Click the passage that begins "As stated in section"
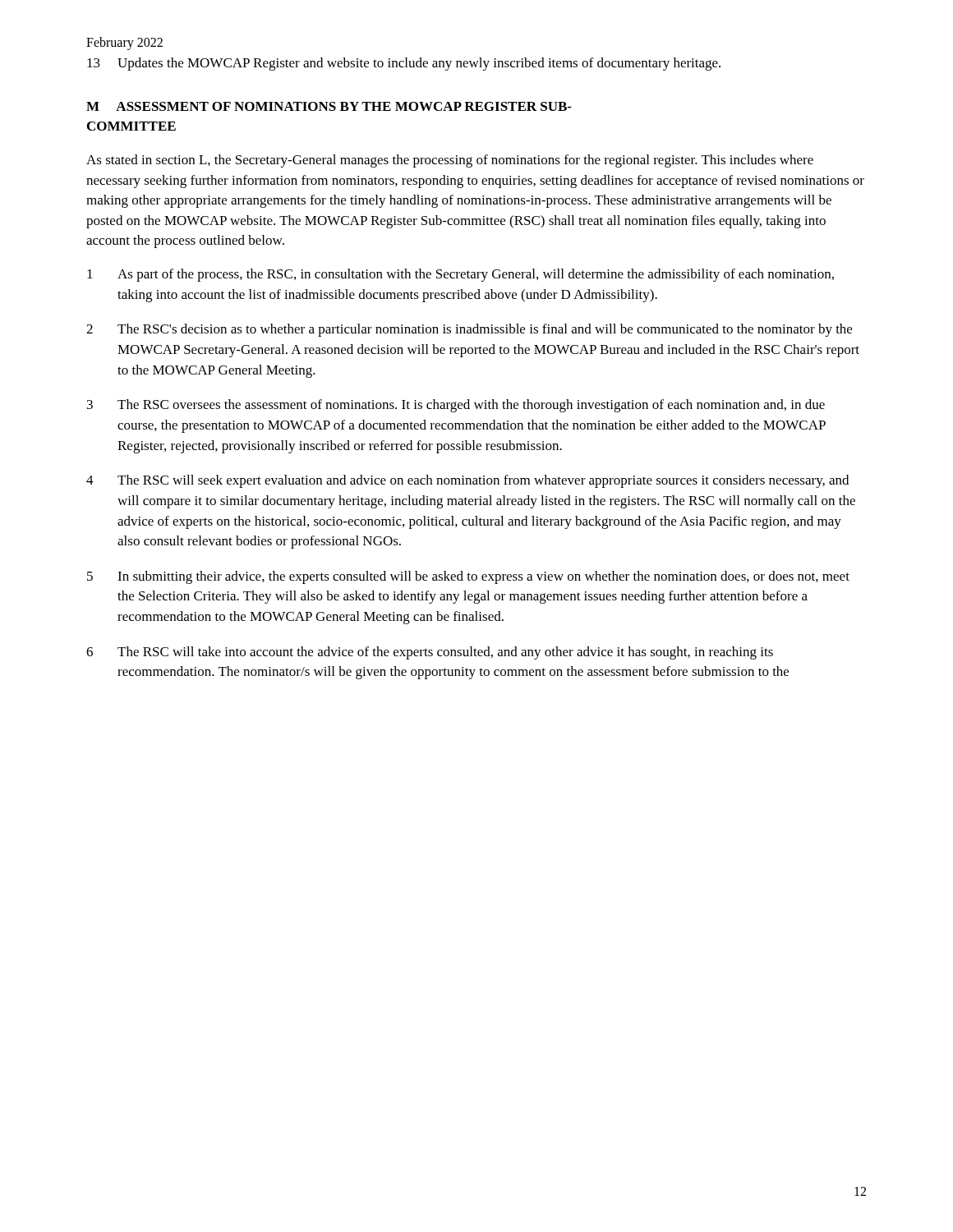 tap(475, 200)
